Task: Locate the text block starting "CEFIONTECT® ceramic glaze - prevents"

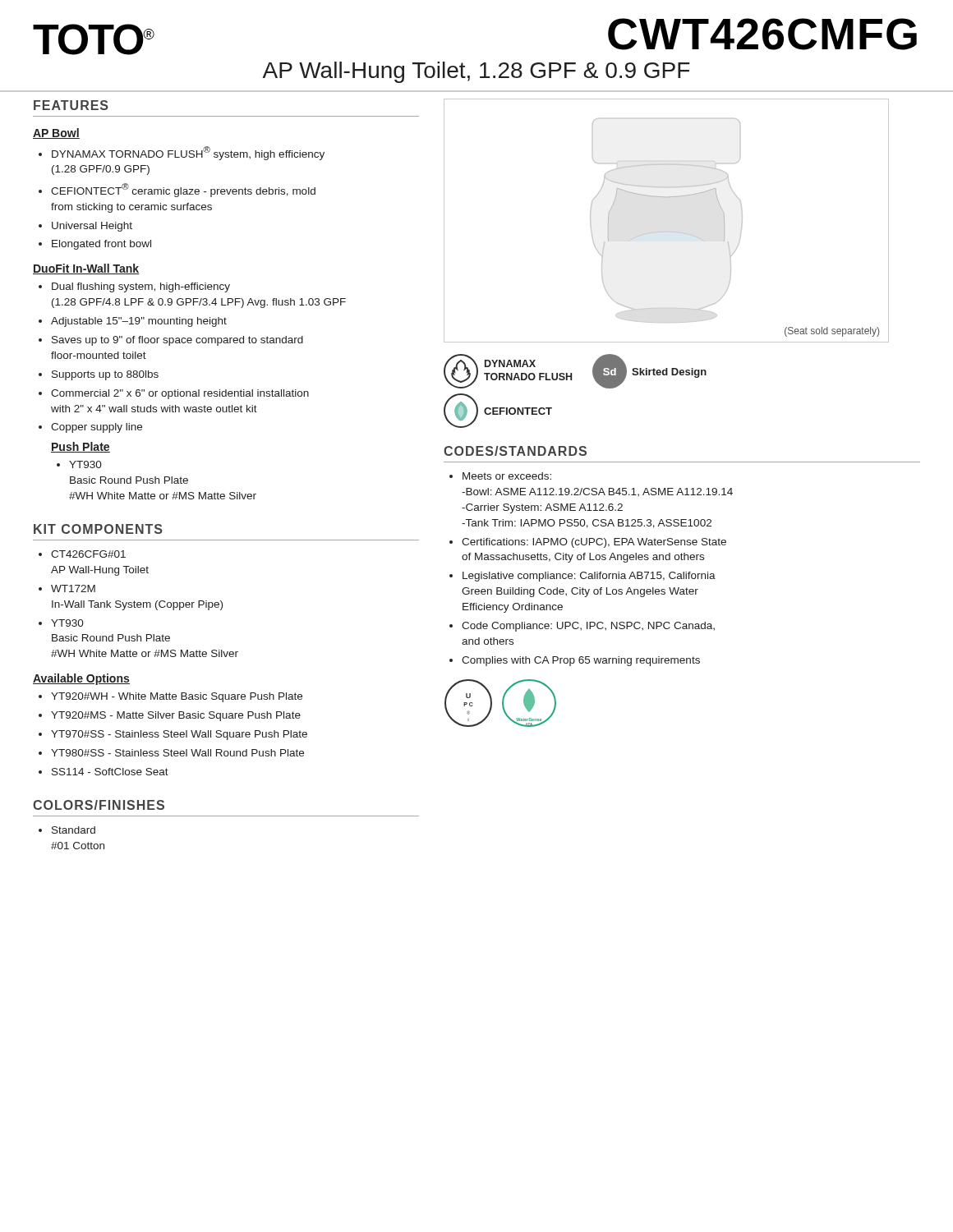Action: point(183,197)
